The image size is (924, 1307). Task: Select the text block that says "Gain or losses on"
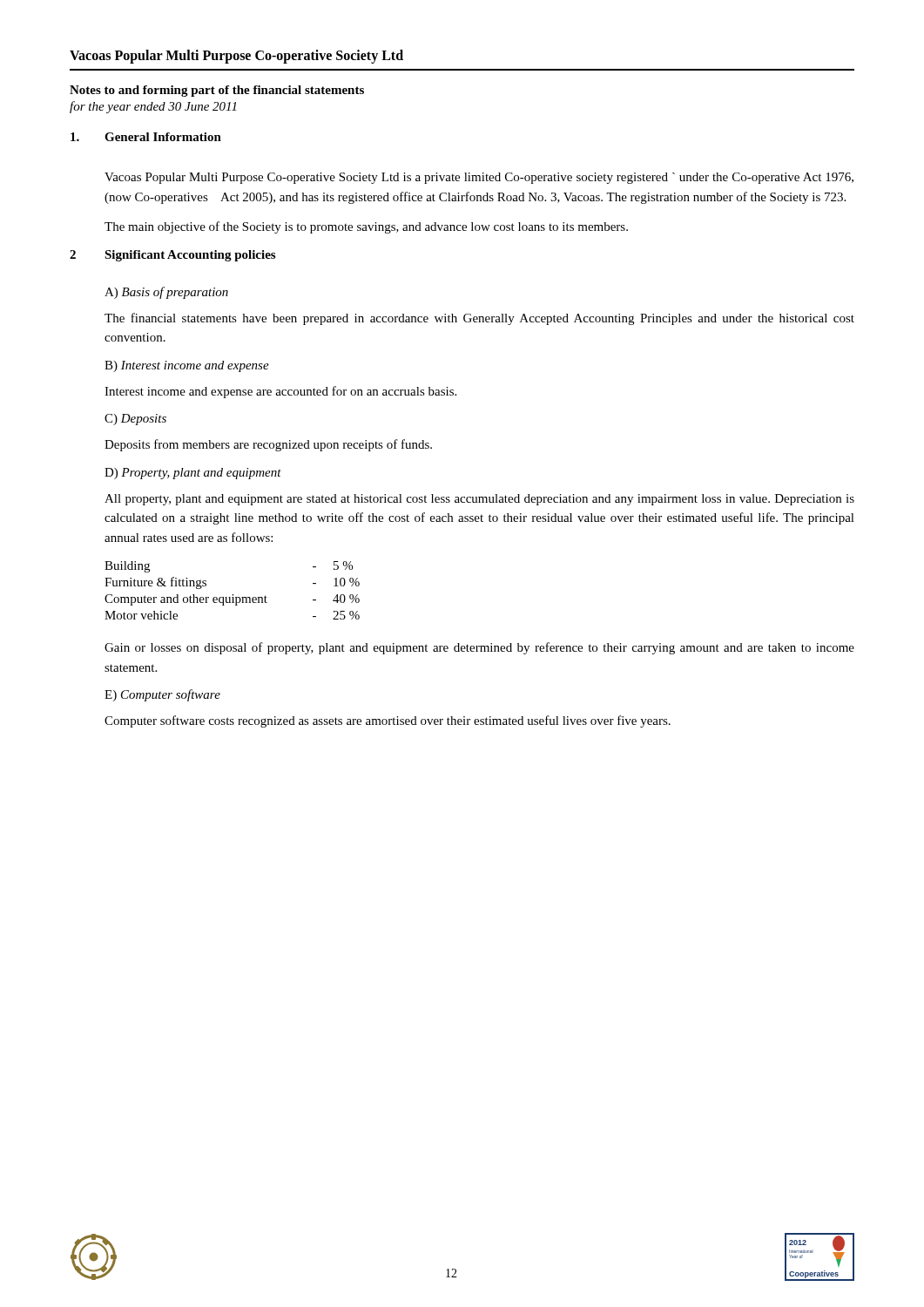pyautogui.click(x=479, y=657)
